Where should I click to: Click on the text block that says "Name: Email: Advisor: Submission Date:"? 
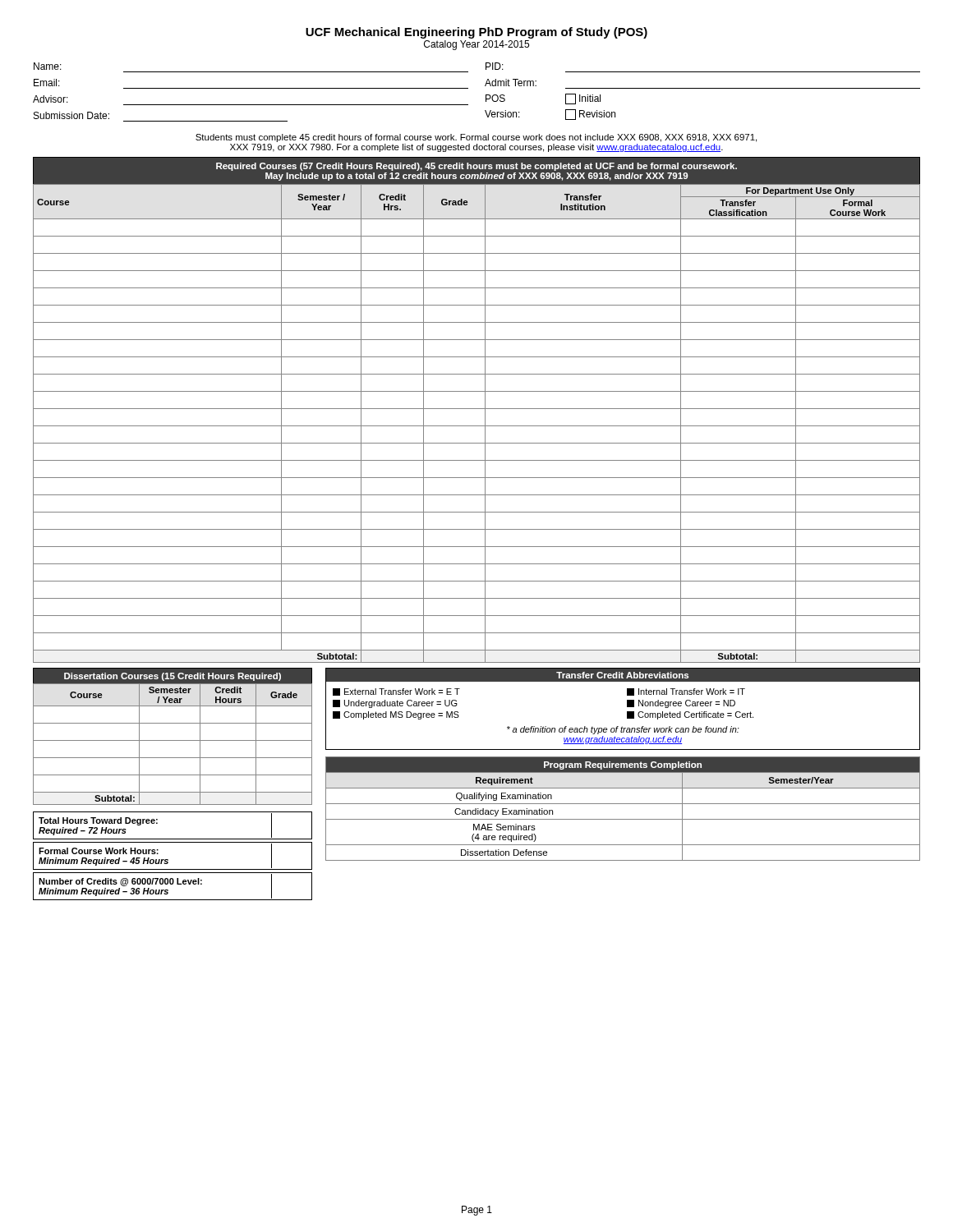[x=476, y=93]
